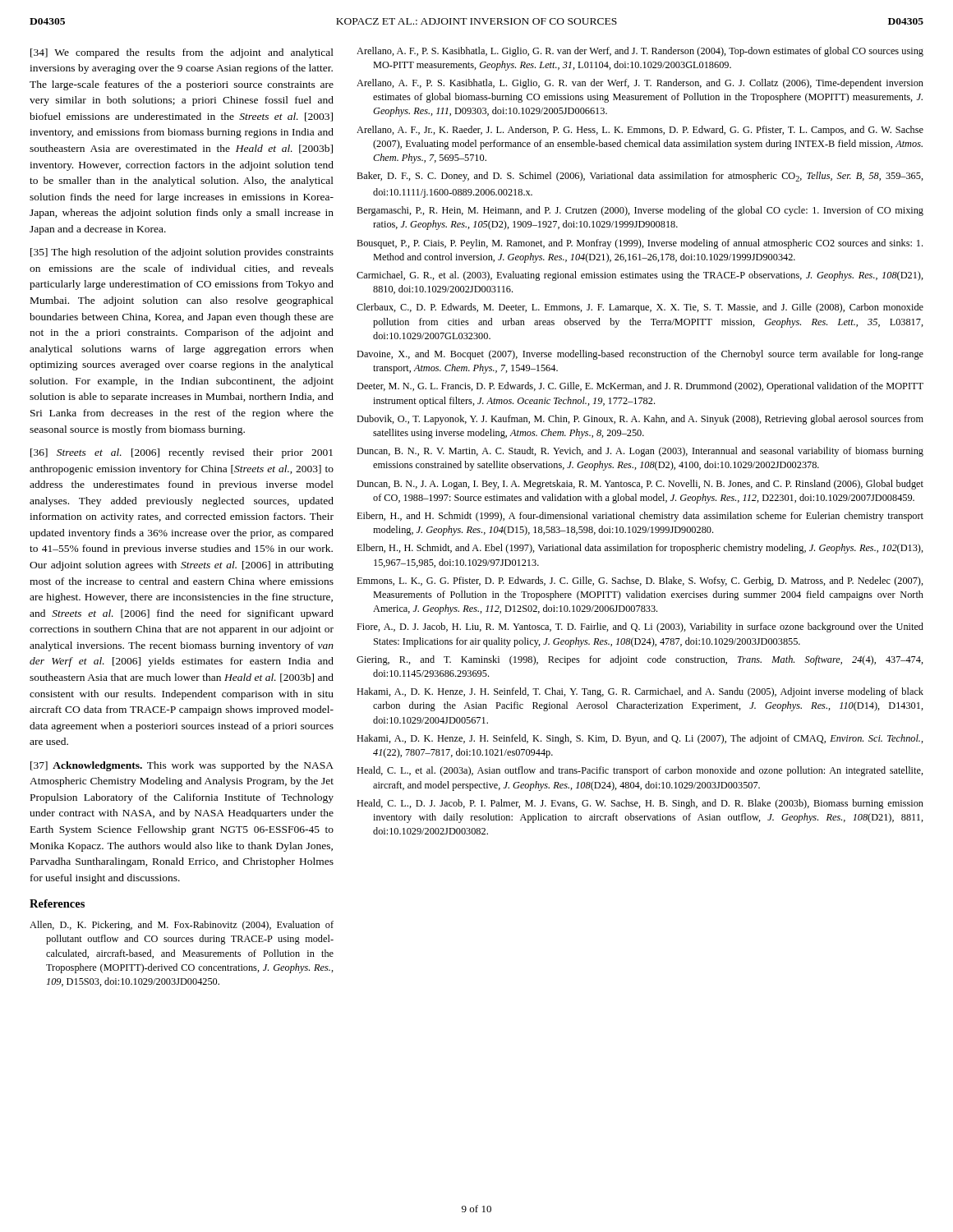Click on the element starting "Allen, D., K. Pickering, and M."

(182, 953)
